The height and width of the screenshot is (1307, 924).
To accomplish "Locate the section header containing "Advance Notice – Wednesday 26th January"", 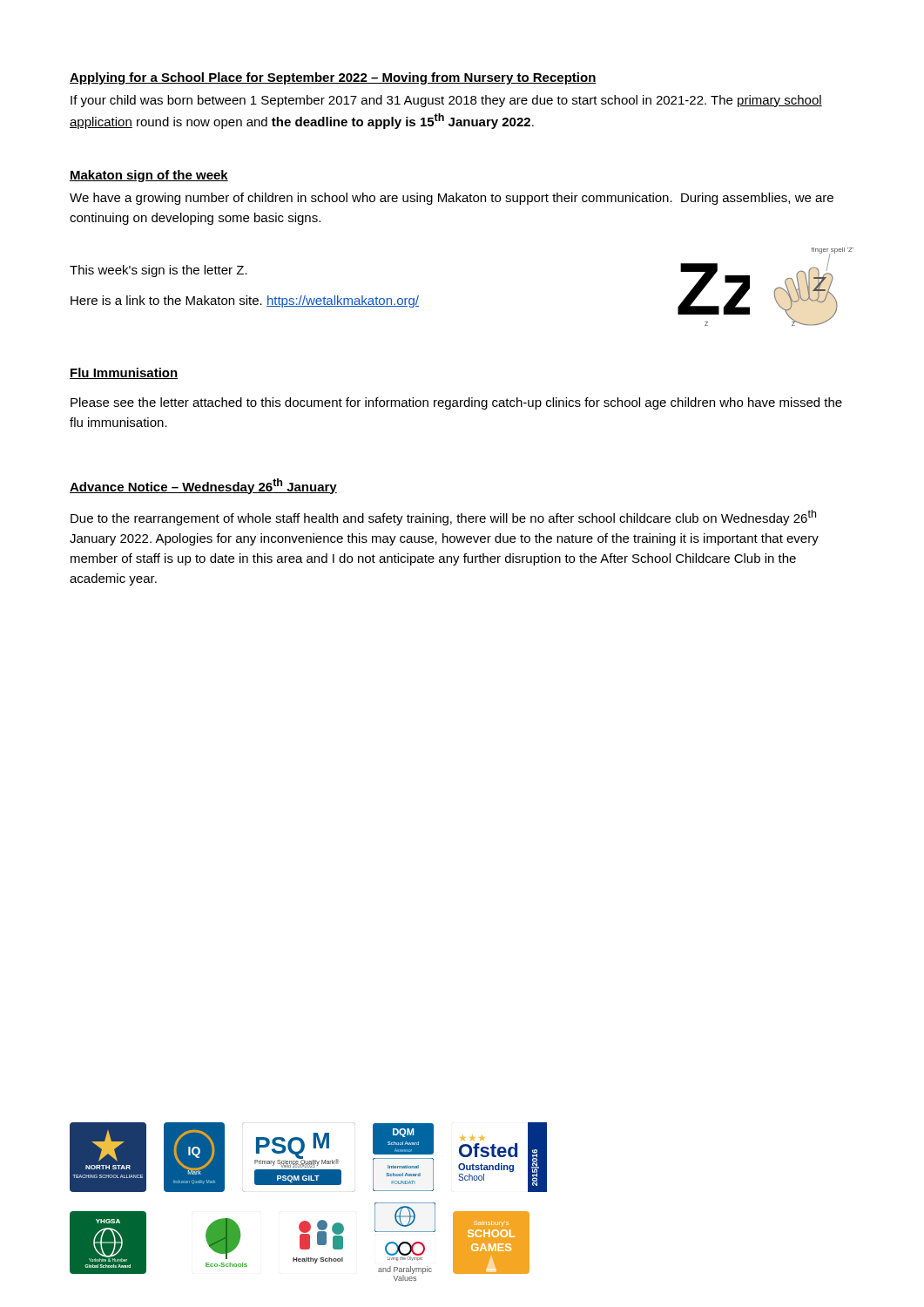I will [x=203, y=485].
